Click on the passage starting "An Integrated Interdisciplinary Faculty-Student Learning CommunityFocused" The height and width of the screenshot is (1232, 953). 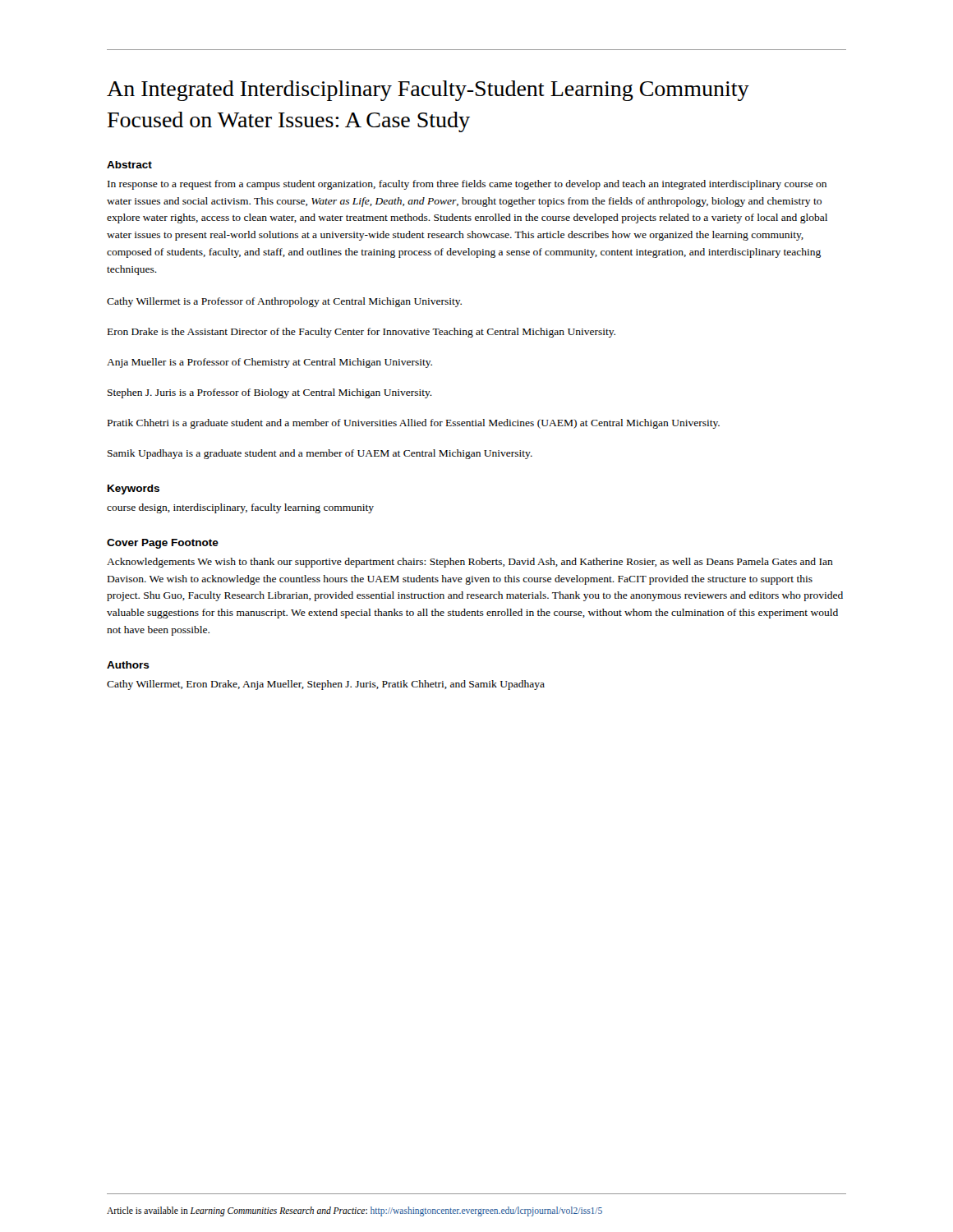coord(476,104)
